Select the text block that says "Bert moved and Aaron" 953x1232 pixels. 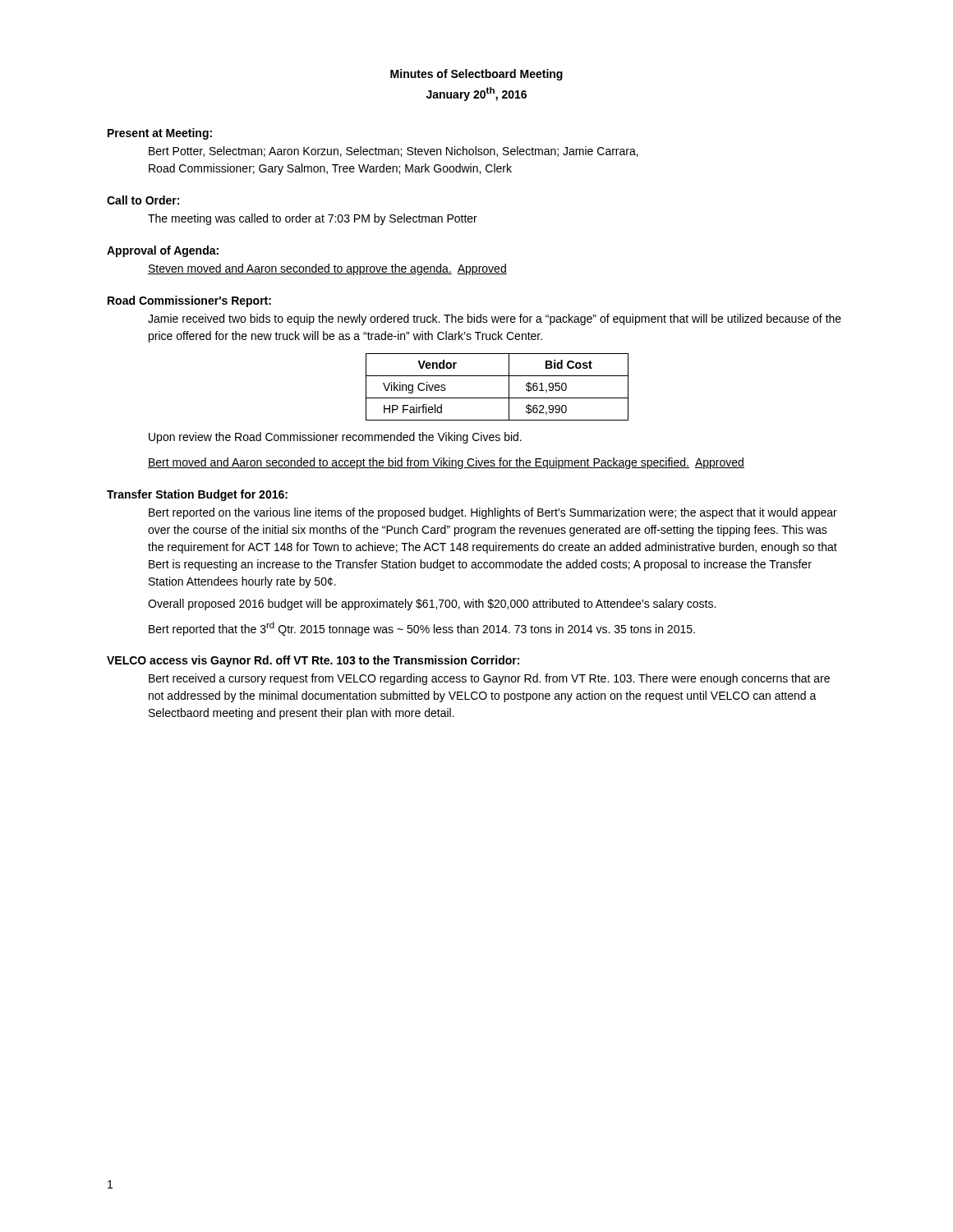click(497, 462)
